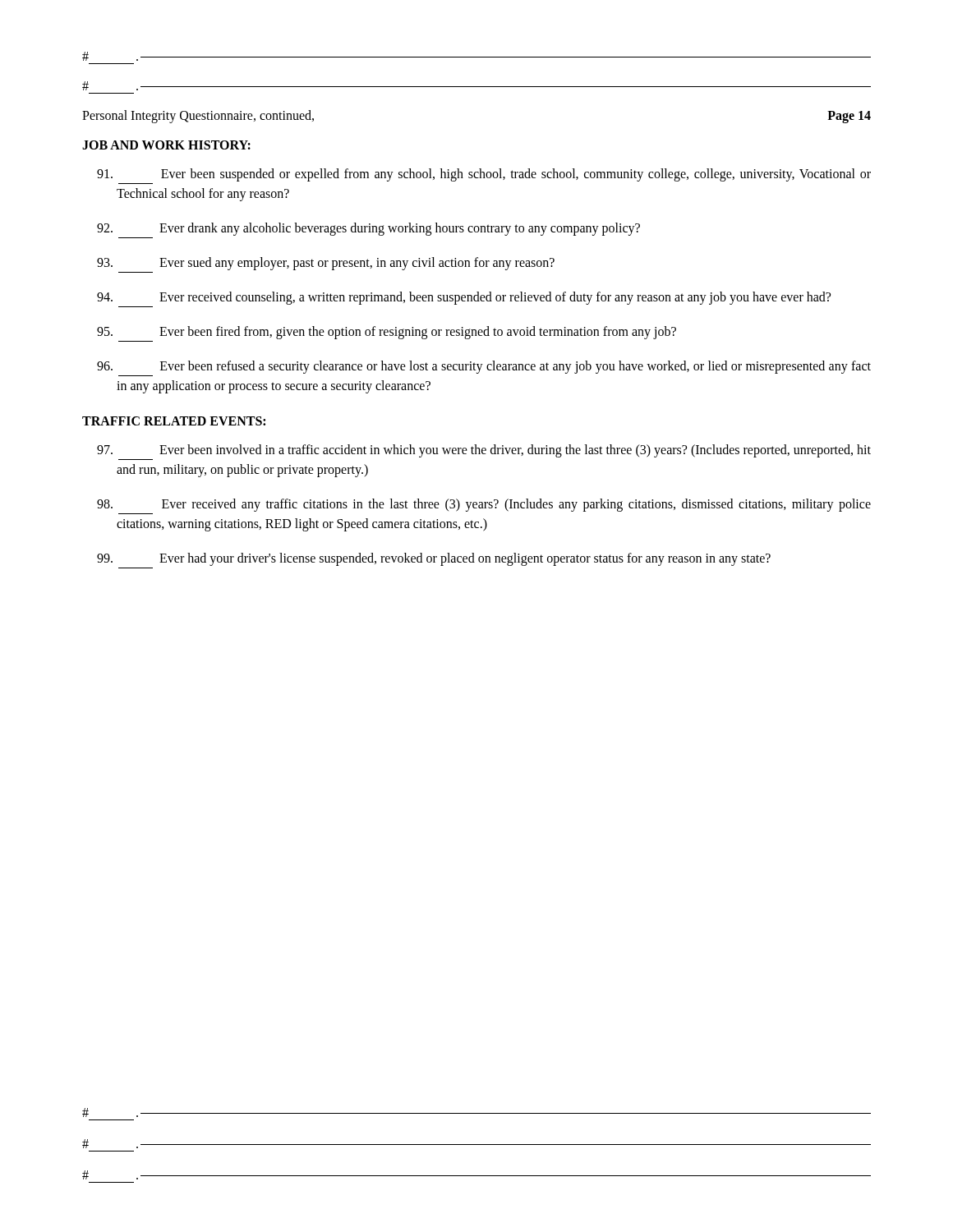Screen dimensions: 1232x953
Task: Click the passage that begins "98. Ever received any traffic"
Action: [x=476, y=514]
